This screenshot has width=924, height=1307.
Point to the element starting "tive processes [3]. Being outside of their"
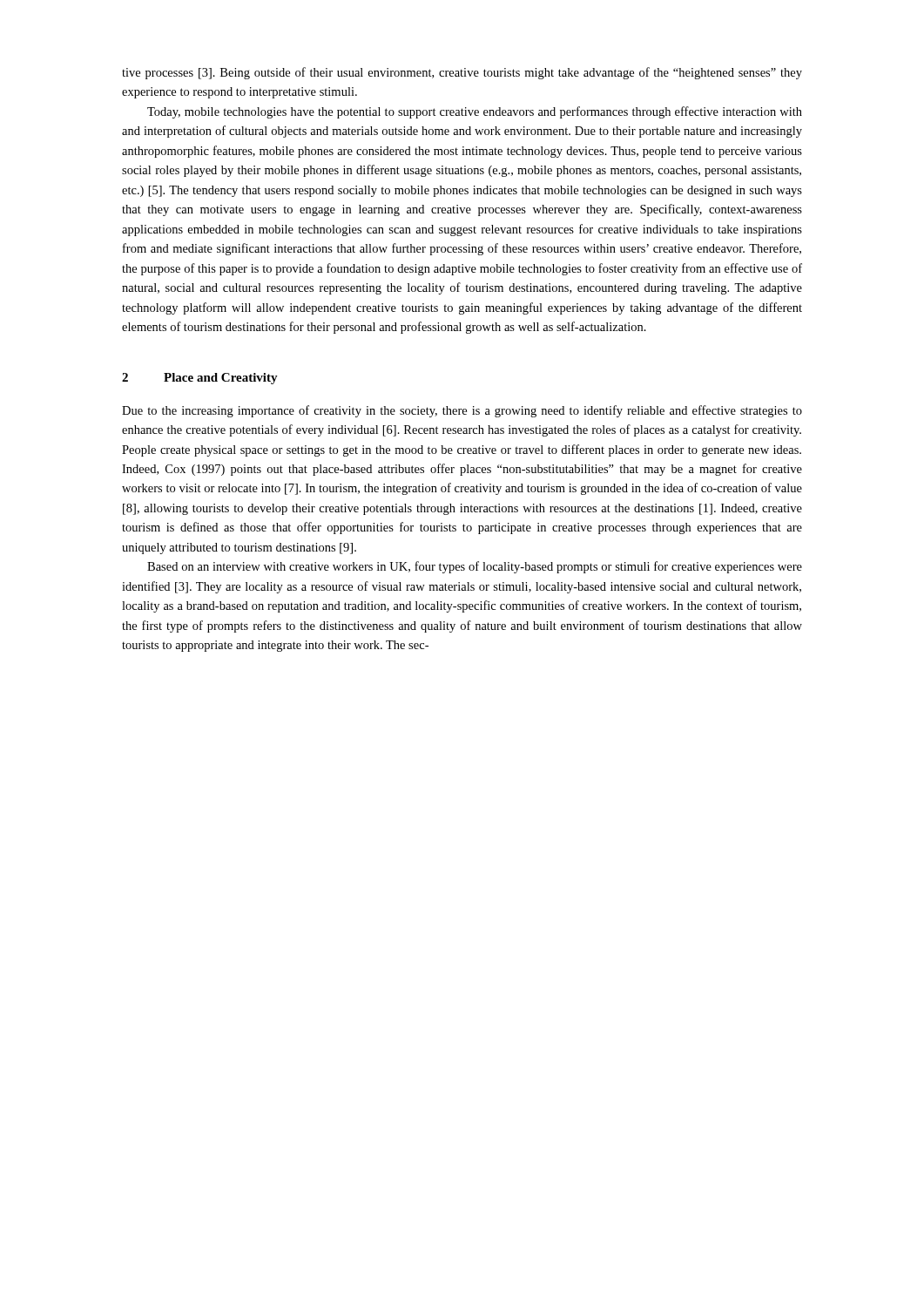tap(462, 200)
